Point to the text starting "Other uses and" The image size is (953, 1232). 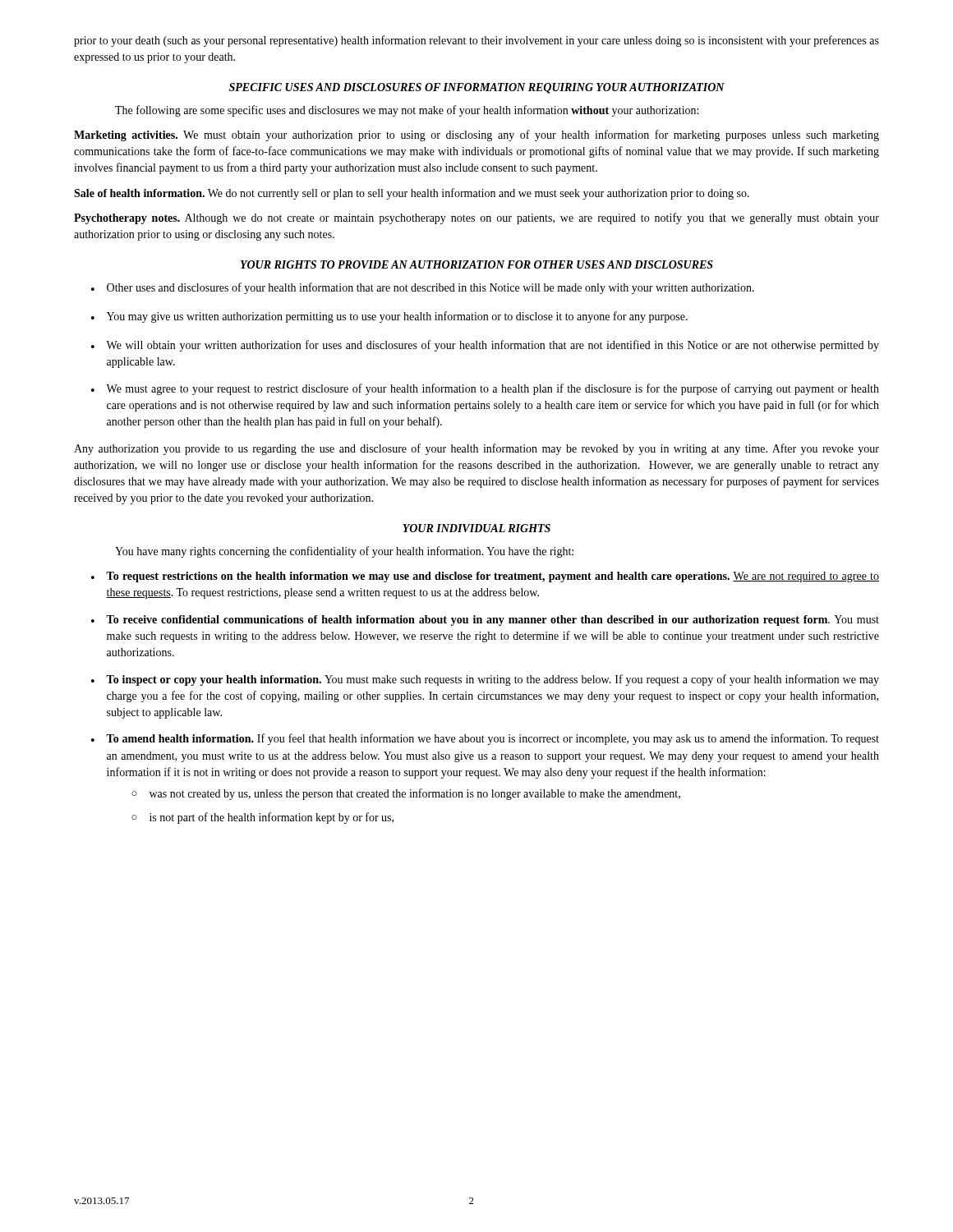493,288
